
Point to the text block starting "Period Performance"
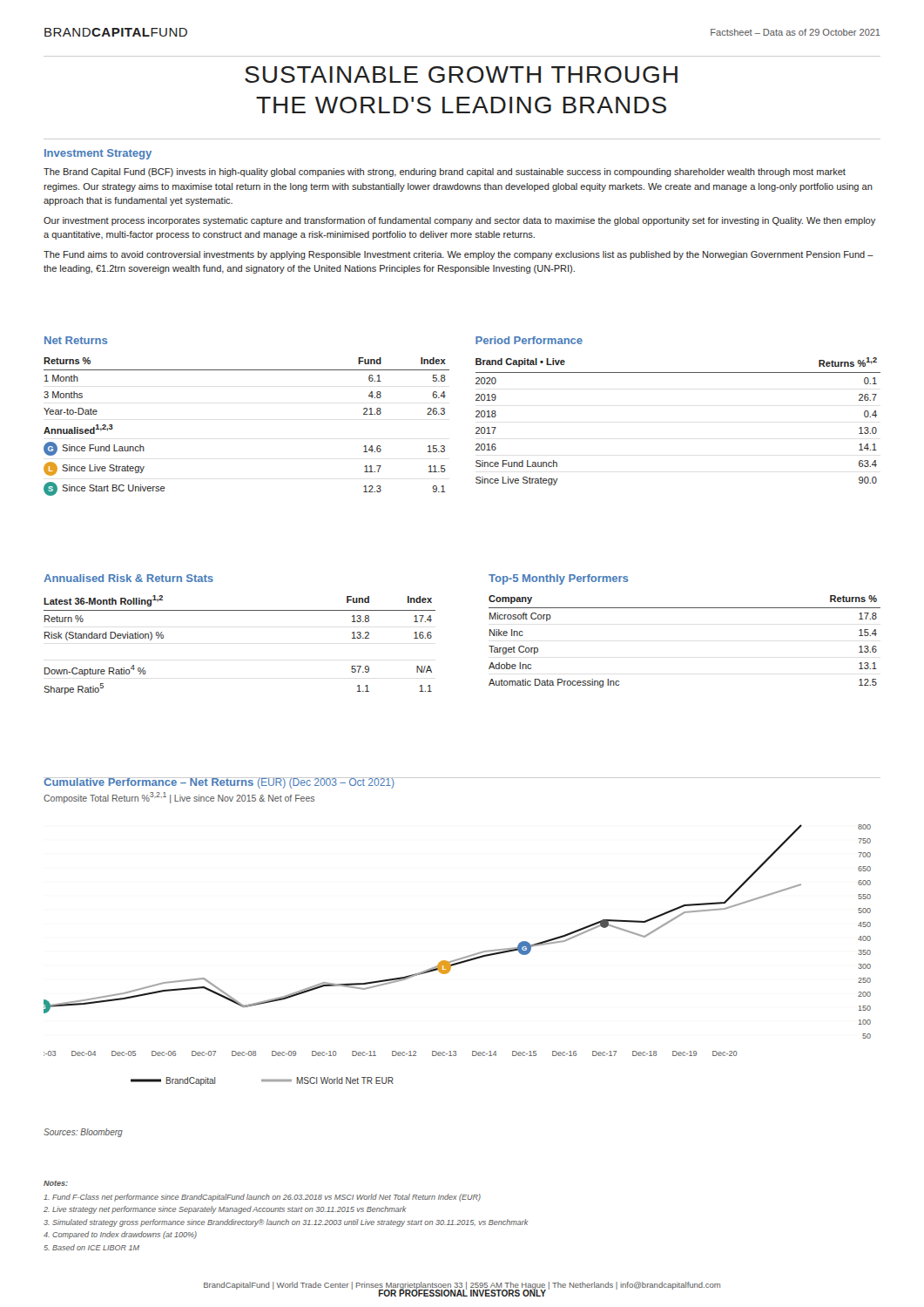[x=529, y=340]
